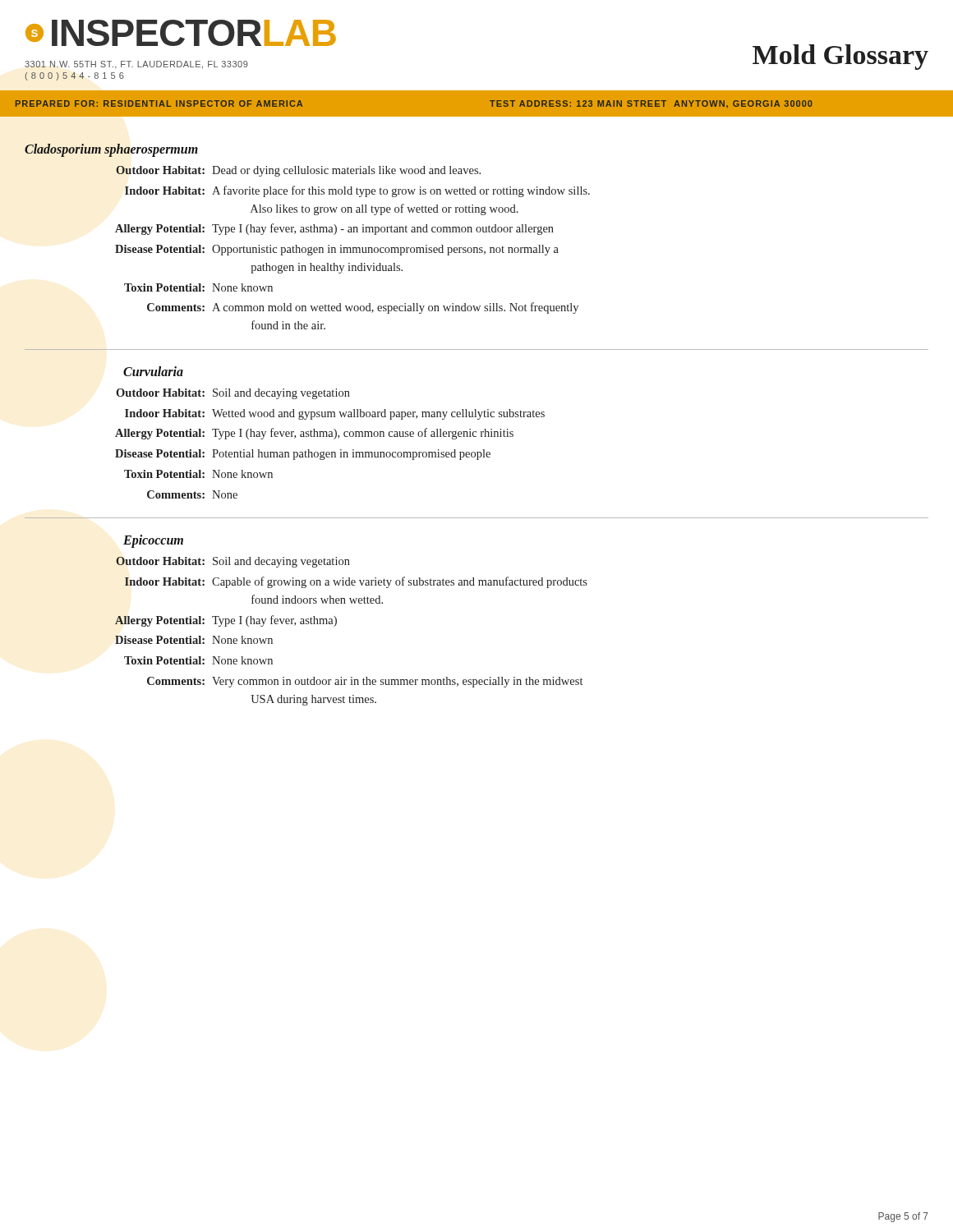The height and width of the screenshot is (1232, 953).
Task: Point to the text block starting "Mold Glossary"
Action: tap(840, 55)
